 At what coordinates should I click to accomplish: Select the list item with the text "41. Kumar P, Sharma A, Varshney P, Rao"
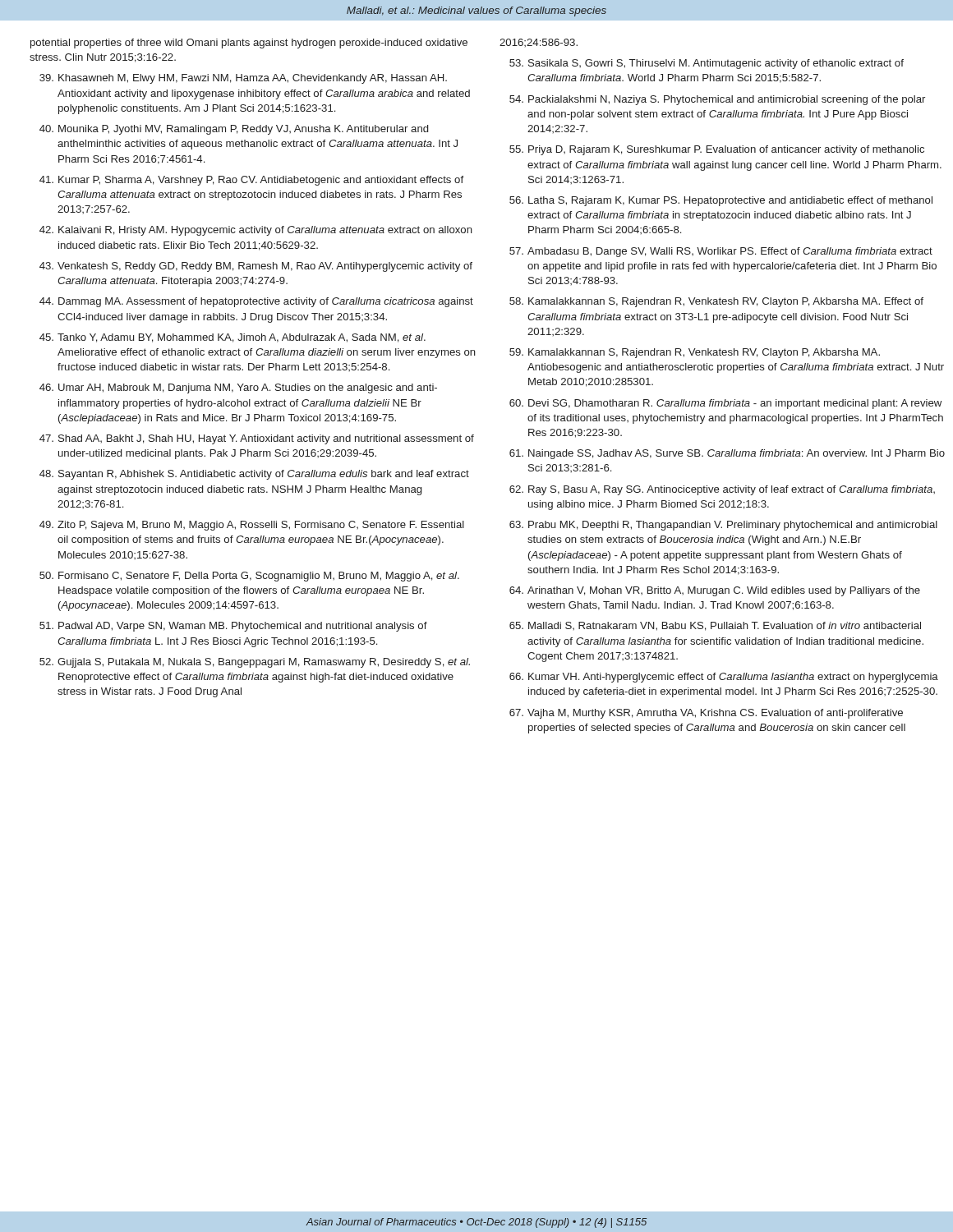coord(253,195)
